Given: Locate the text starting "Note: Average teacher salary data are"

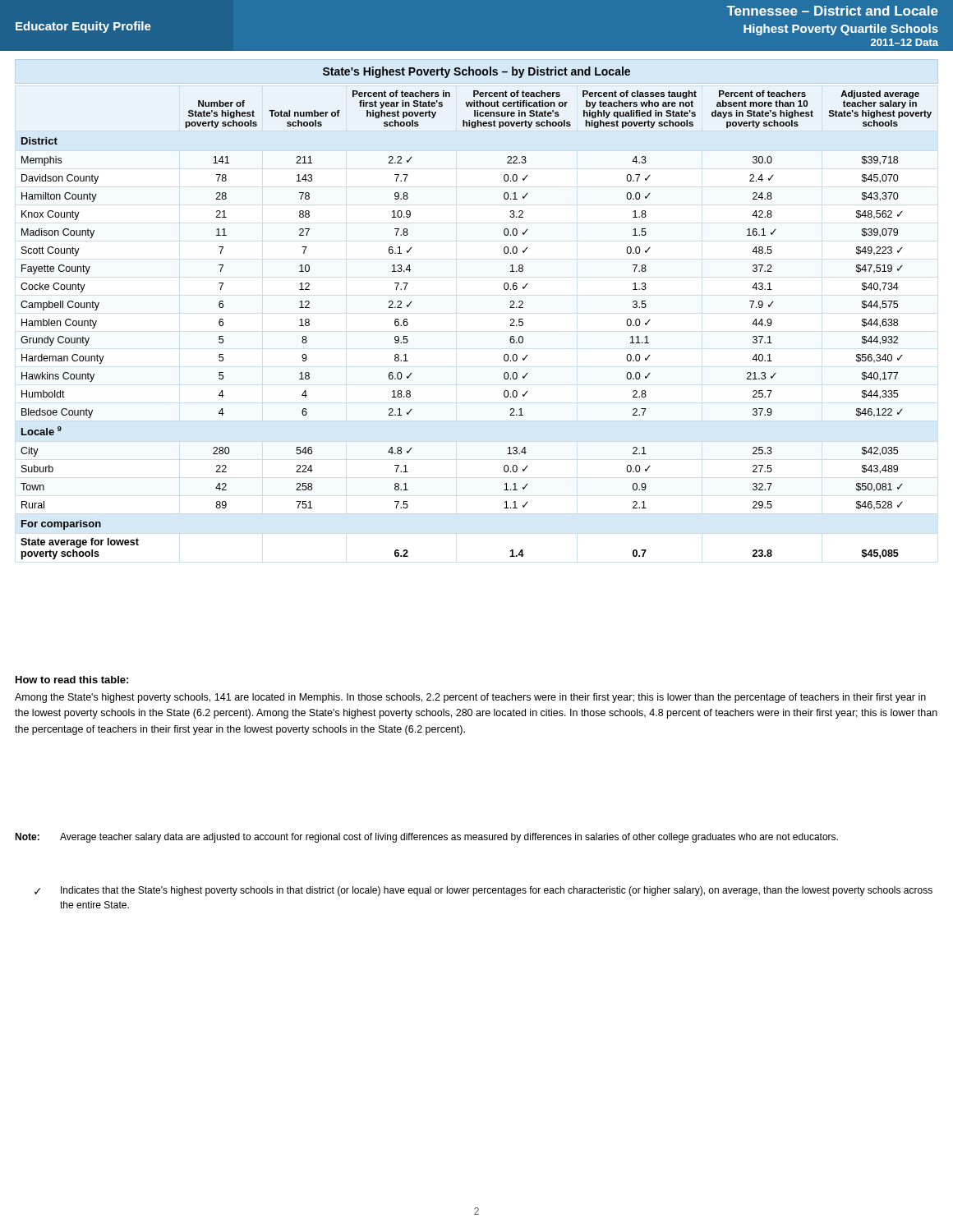Looking at the screenshot, I should 427,837.
